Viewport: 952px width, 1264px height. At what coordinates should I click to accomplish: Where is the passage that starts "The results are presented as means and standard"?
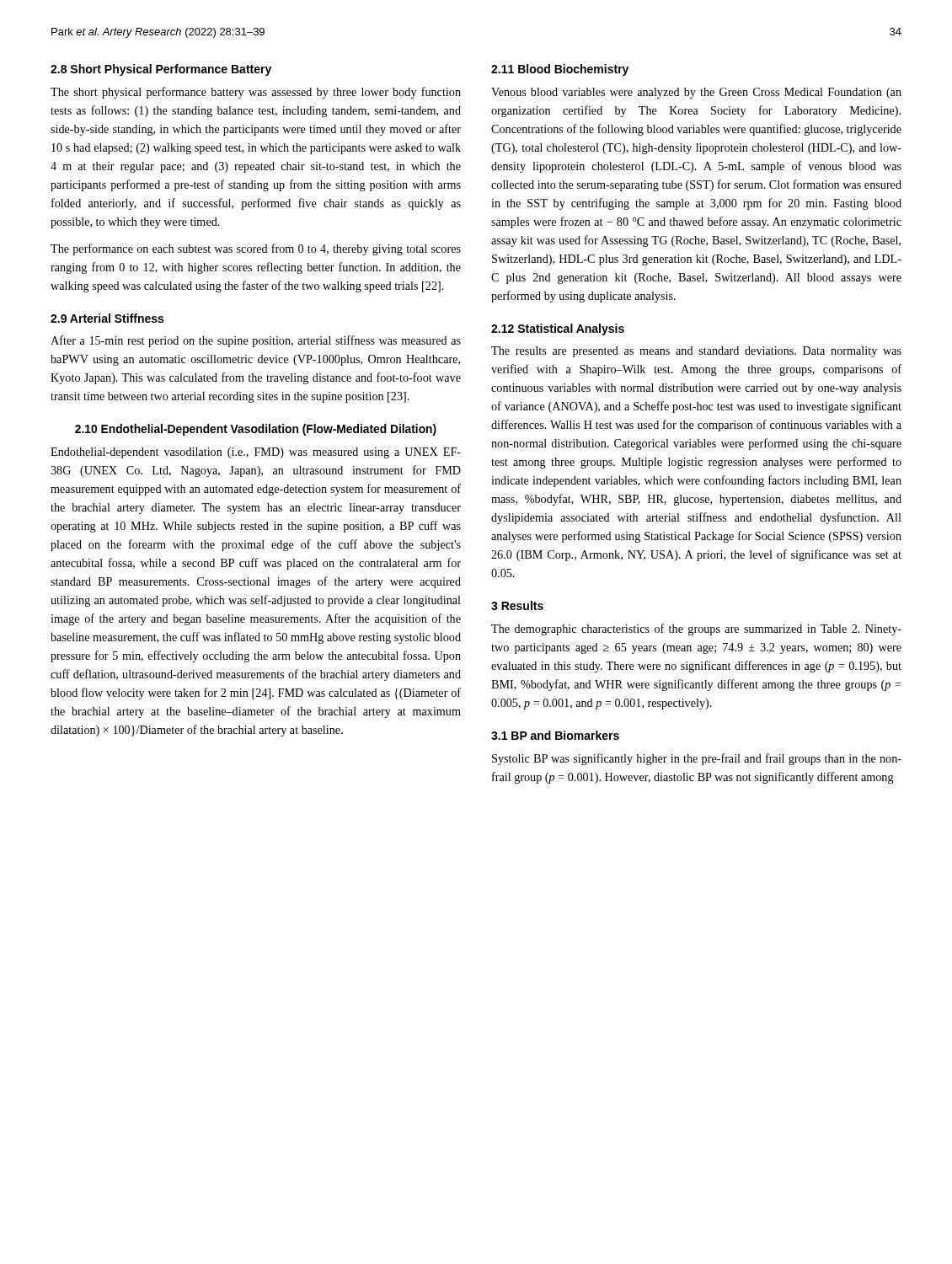point(696,462)
